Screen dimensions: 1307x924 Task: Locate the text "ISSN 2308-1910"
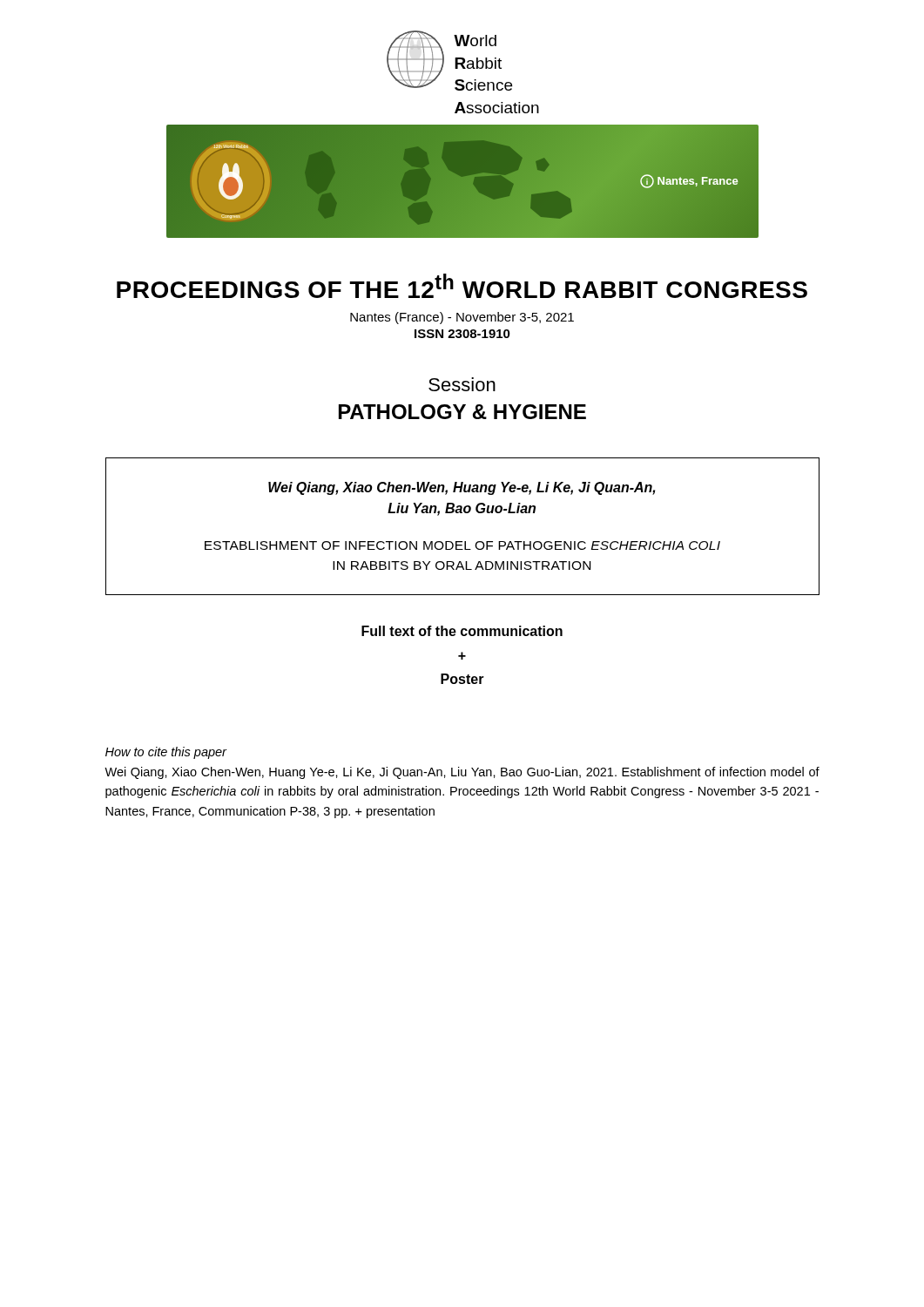462,333
